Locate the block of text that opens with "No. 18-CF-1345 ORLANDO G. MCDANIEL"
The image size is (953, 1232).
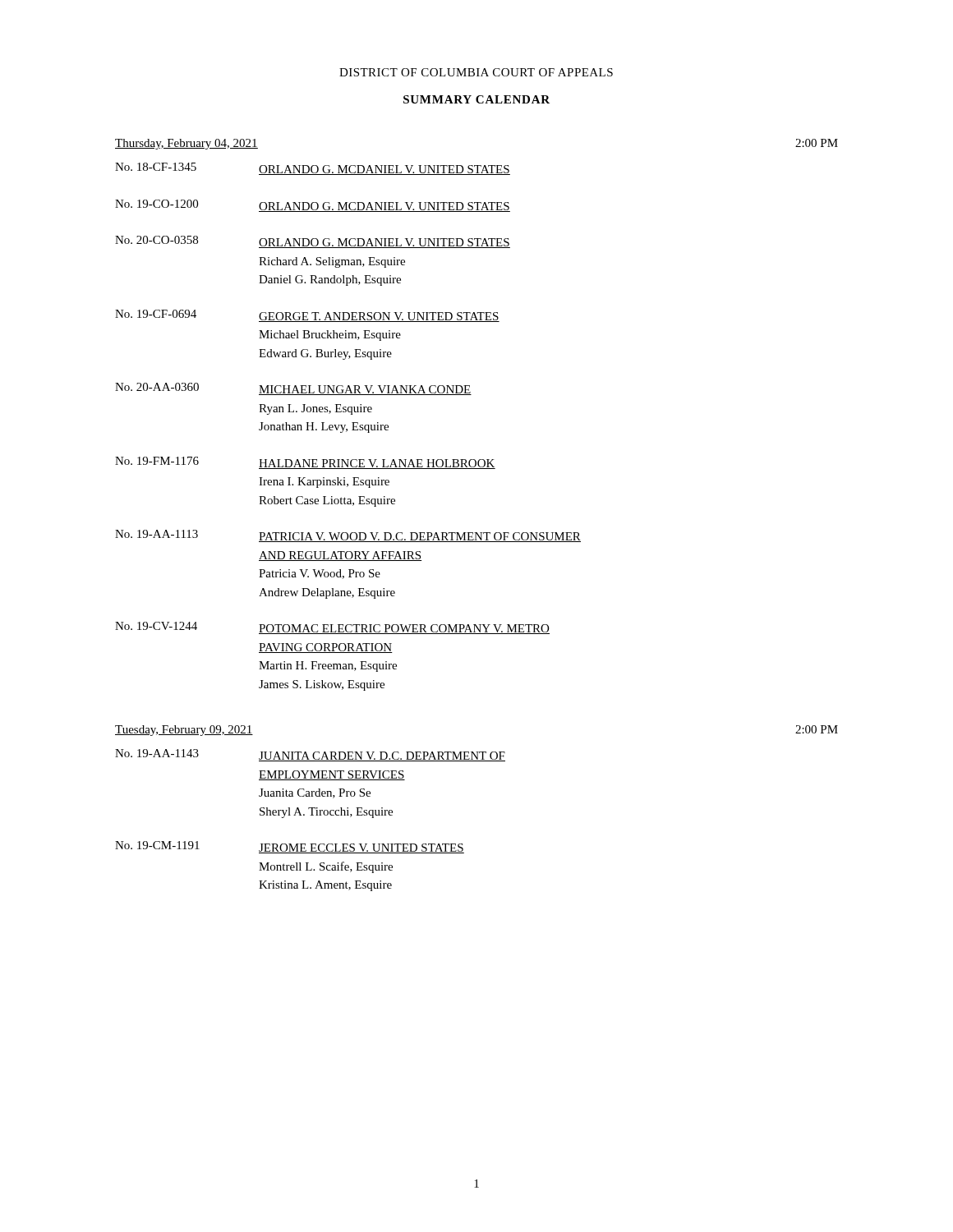tap(312, 169)
